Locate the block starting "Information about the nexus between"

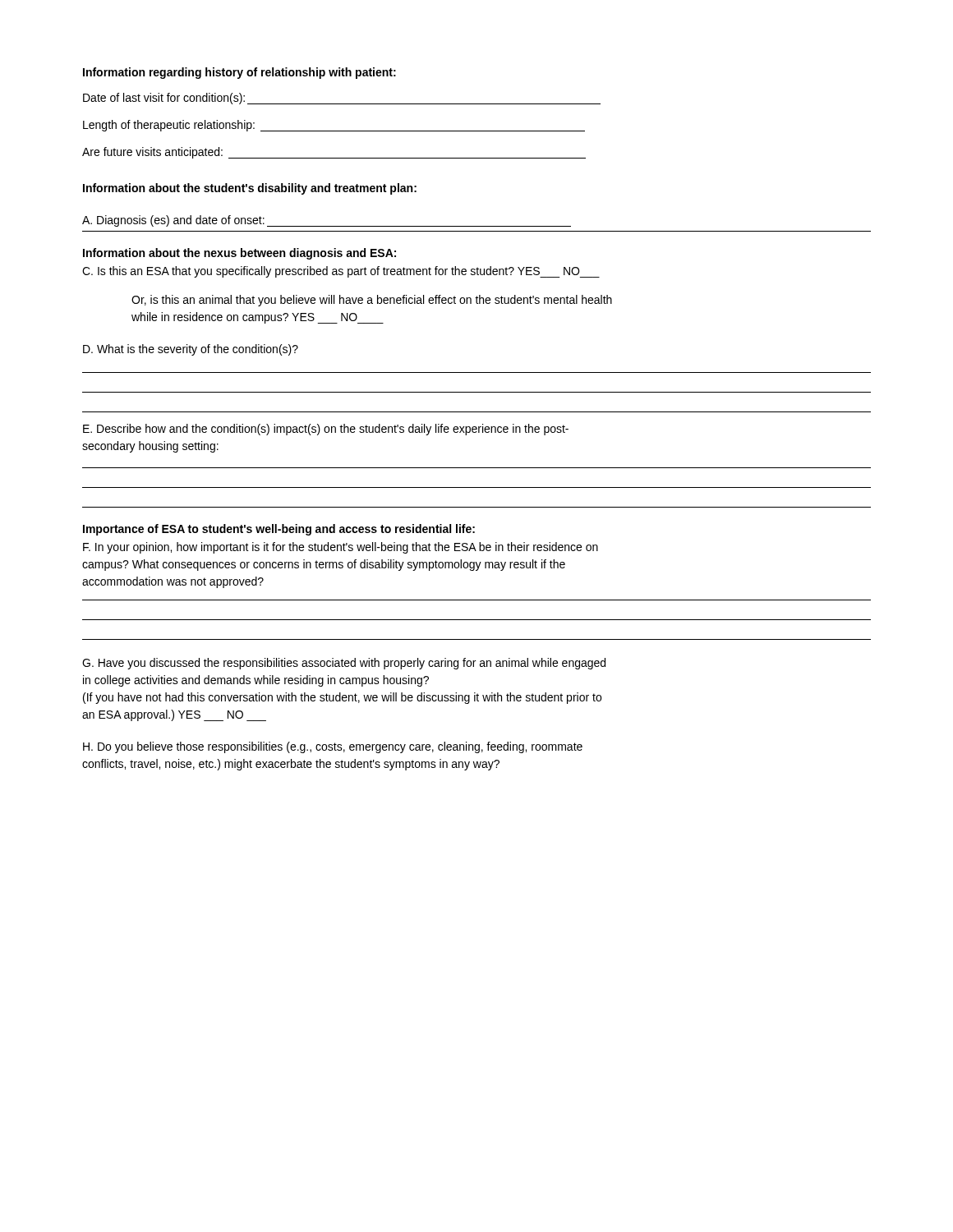point(240,253)
